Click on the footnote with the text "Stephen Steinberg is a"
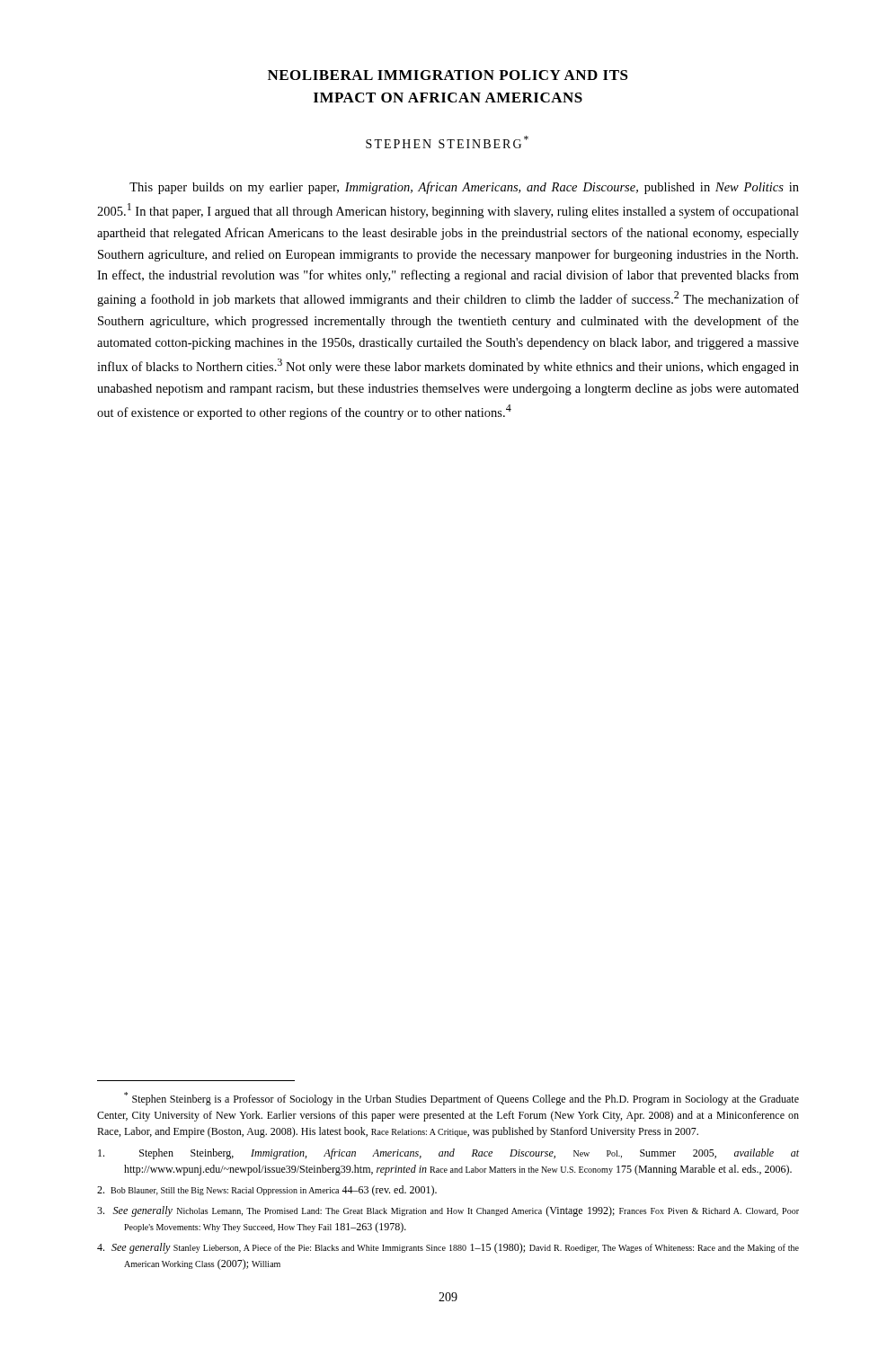 [448, 1114]
